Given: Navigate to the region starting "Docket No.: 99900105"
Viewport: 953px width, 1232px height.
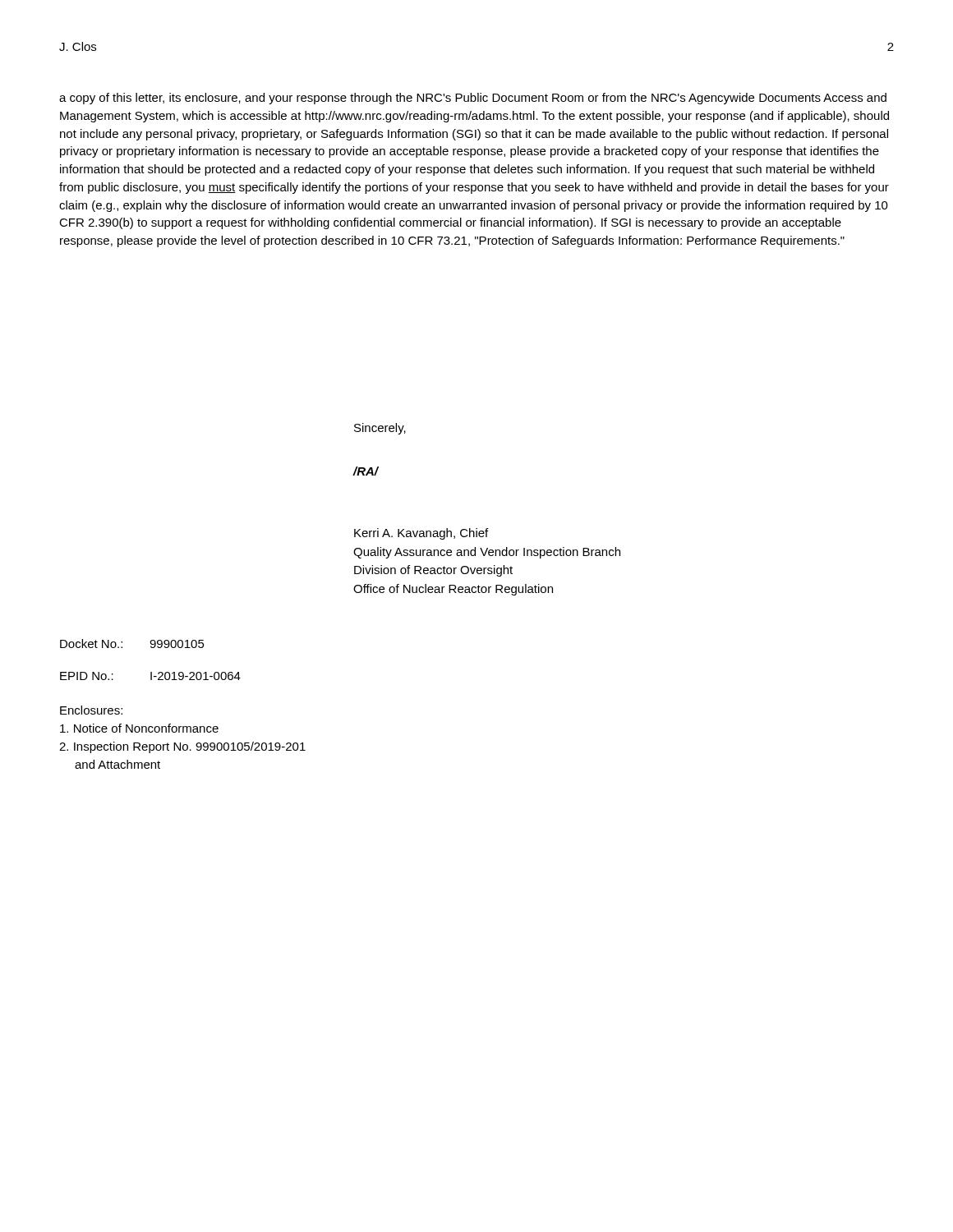Looking at the screenshot, I should pos(132,644).
